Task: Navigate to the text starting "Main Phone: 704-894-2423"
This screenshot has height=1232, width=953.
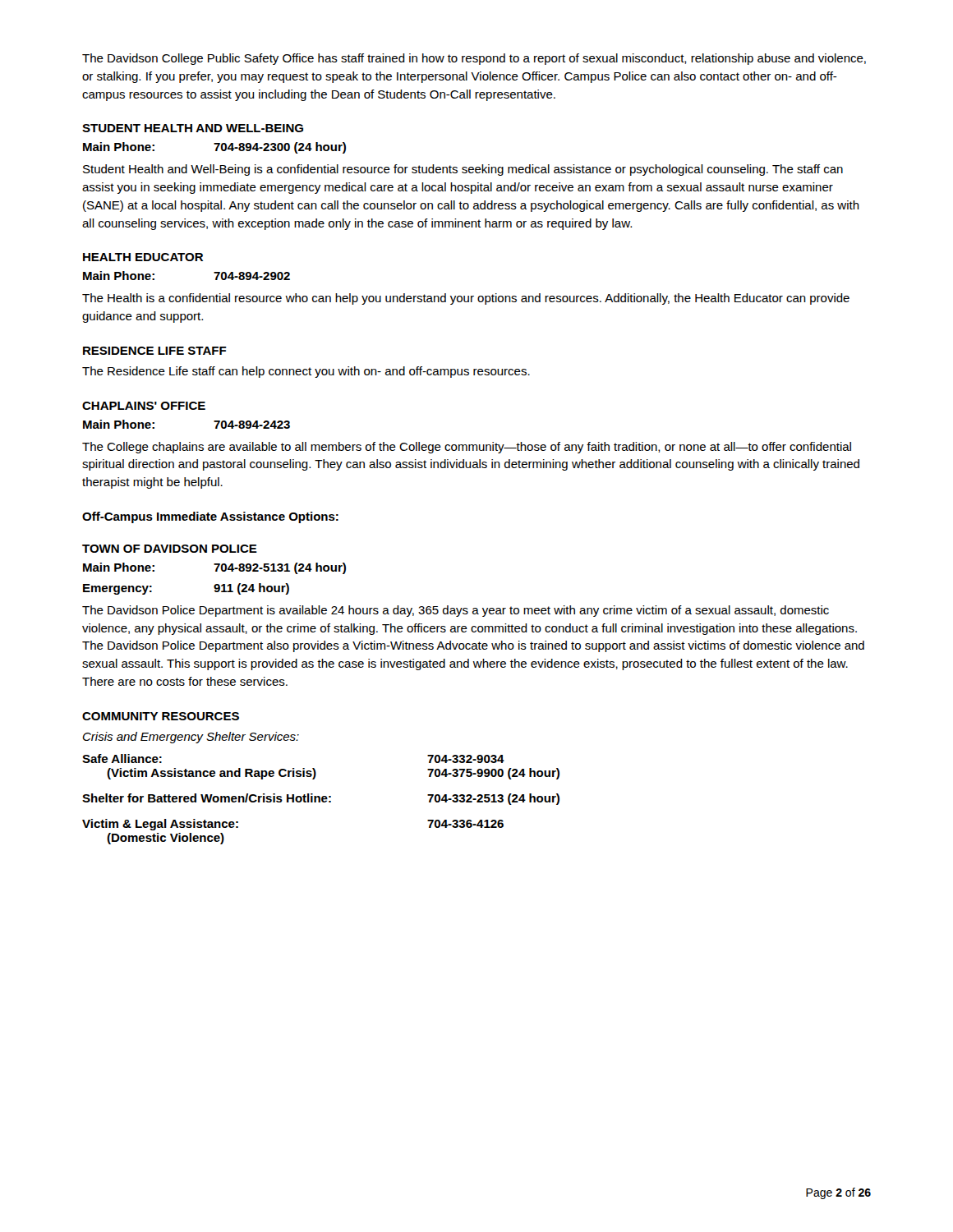Action: pos(119,424)
